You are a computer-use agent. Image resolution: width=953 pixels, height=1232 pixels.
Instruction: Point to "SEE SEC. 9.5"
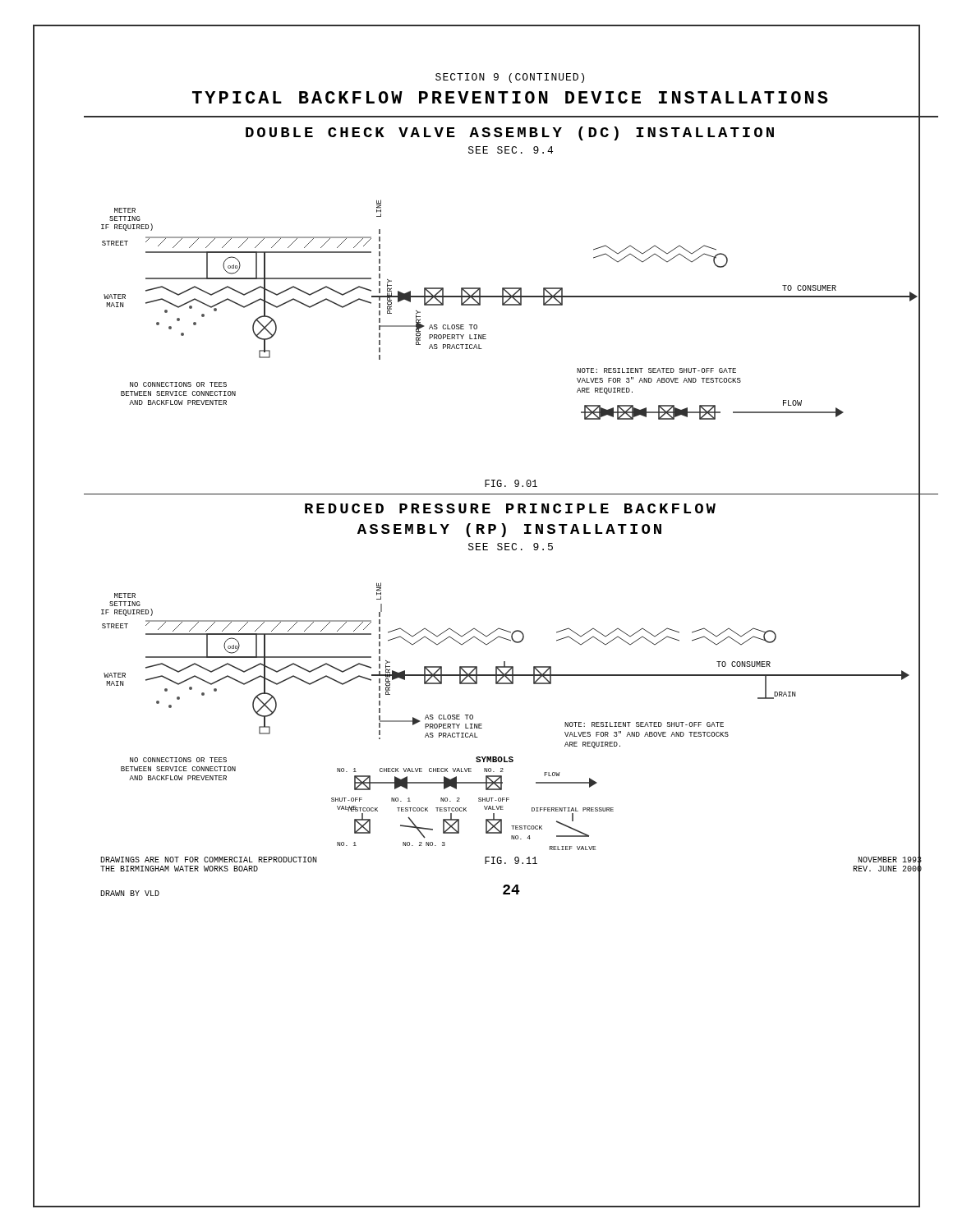pos(511,548)
